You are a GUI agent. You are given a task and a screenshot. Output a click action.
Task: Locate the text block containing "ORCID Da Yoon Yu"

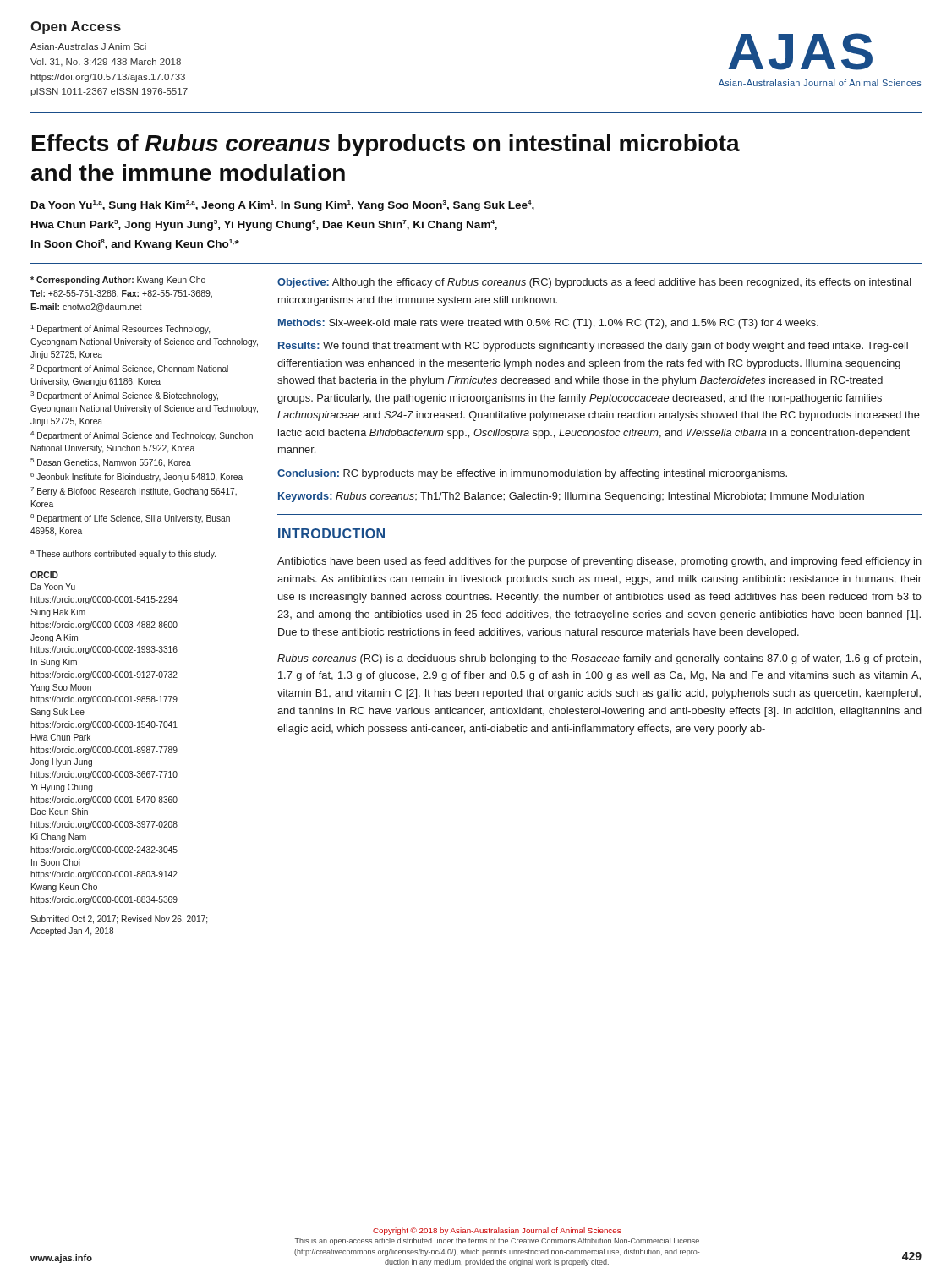click(104, 737)
